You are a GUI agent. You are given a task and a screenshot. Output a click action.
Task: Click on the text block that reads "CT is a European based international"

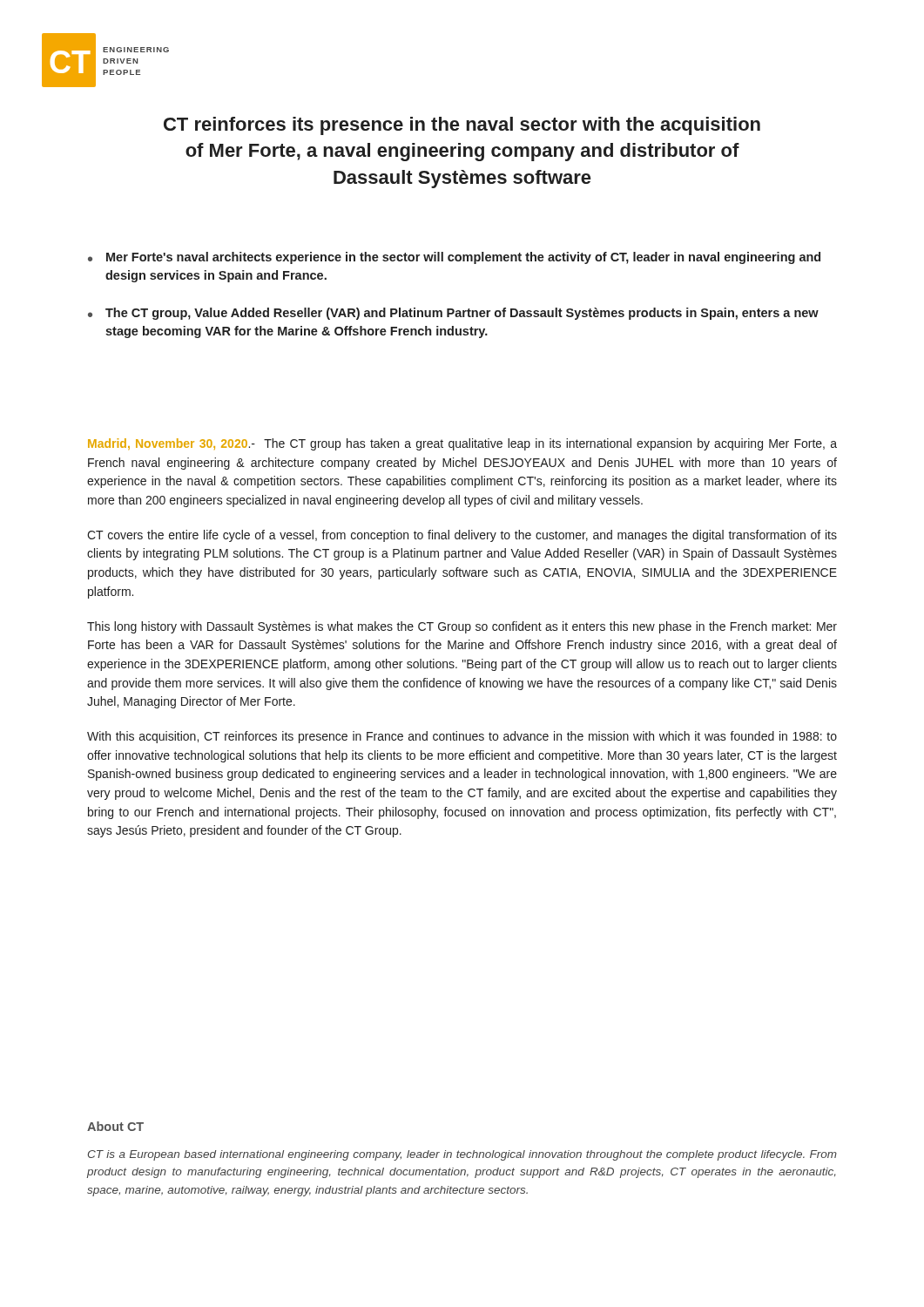click(462, 1172)
